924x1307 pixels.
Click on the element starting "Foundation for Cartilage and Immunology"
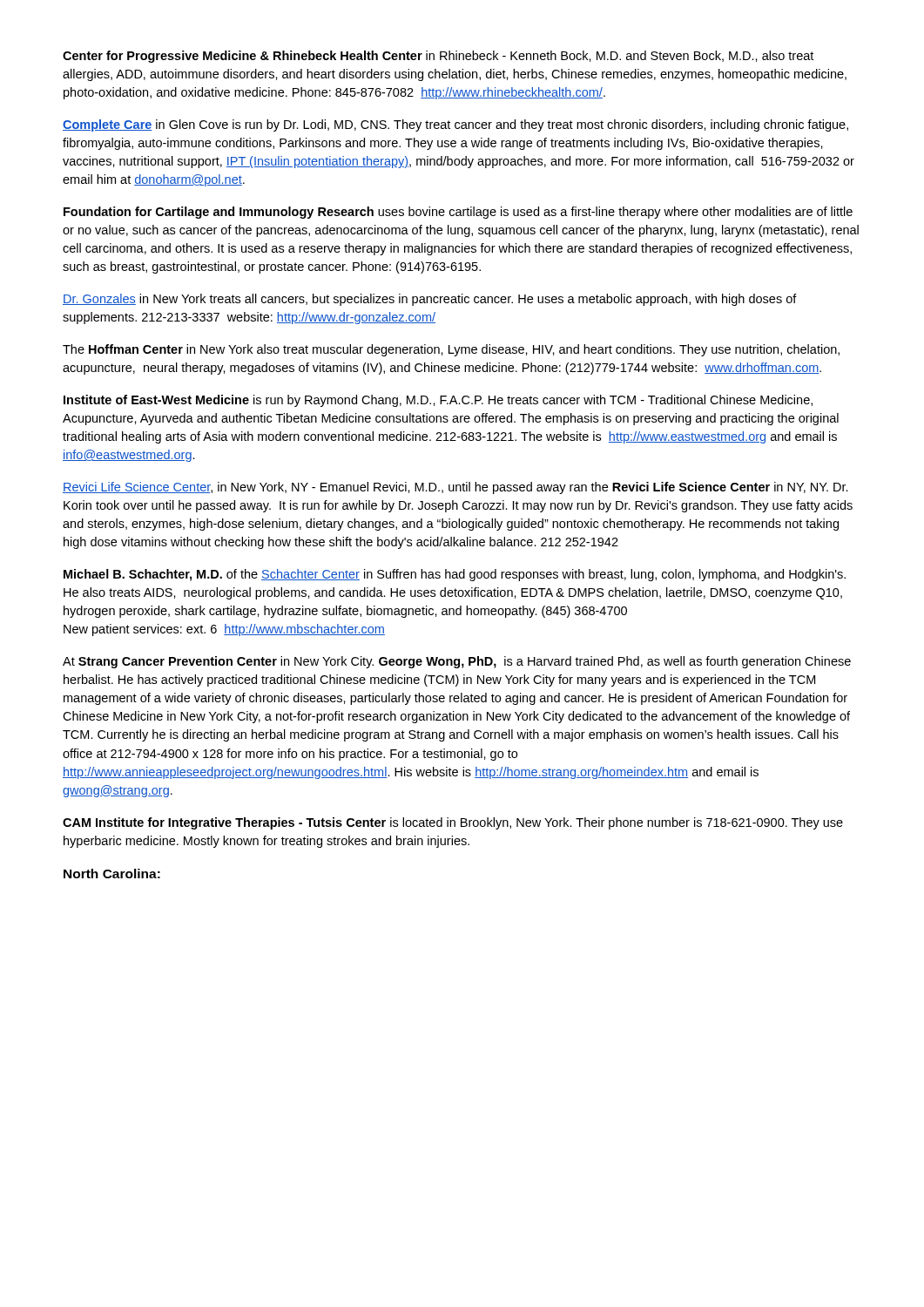[461, 239]
